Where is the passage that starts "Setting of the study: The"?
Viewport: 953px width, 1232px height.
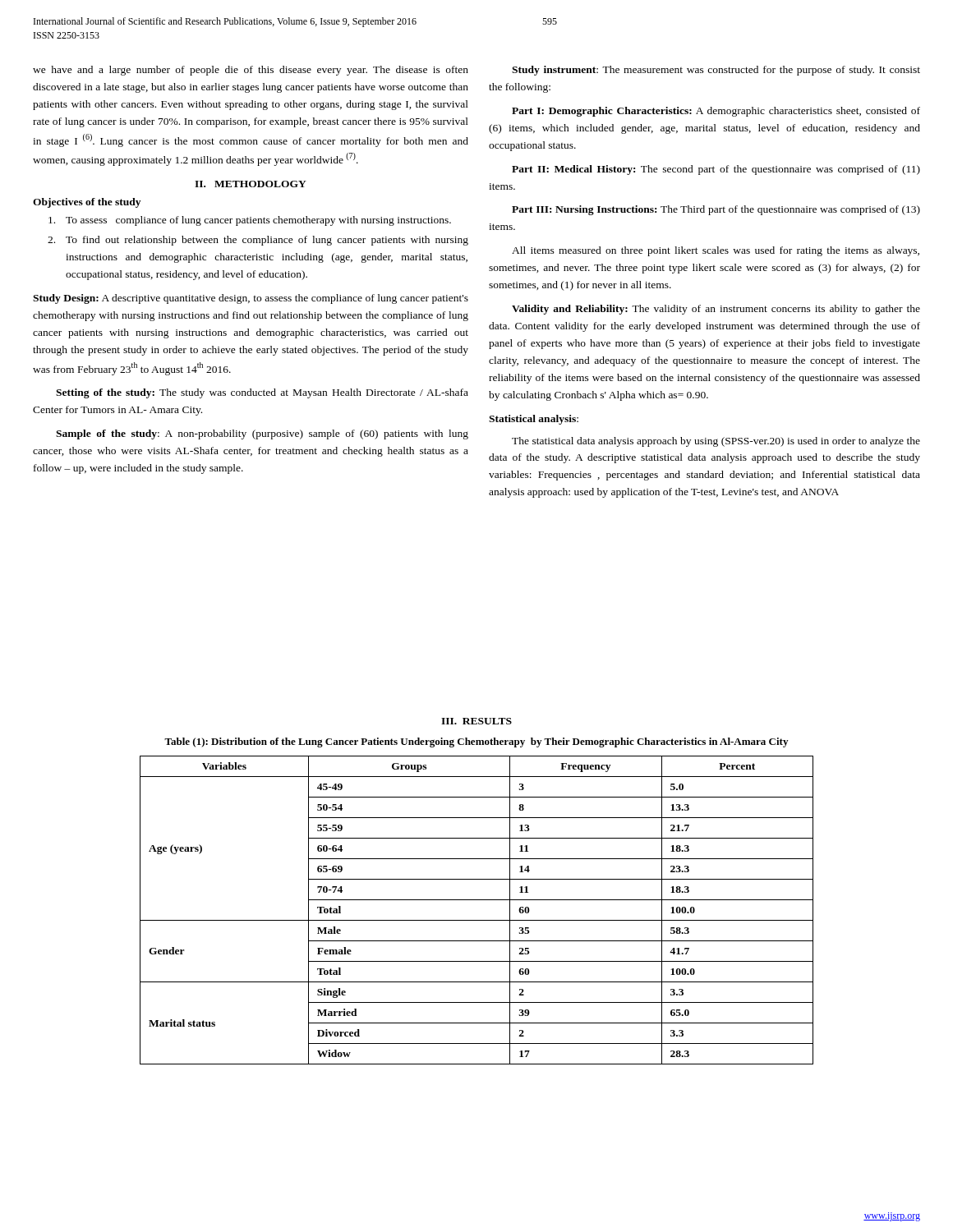[x=251, y=402]
